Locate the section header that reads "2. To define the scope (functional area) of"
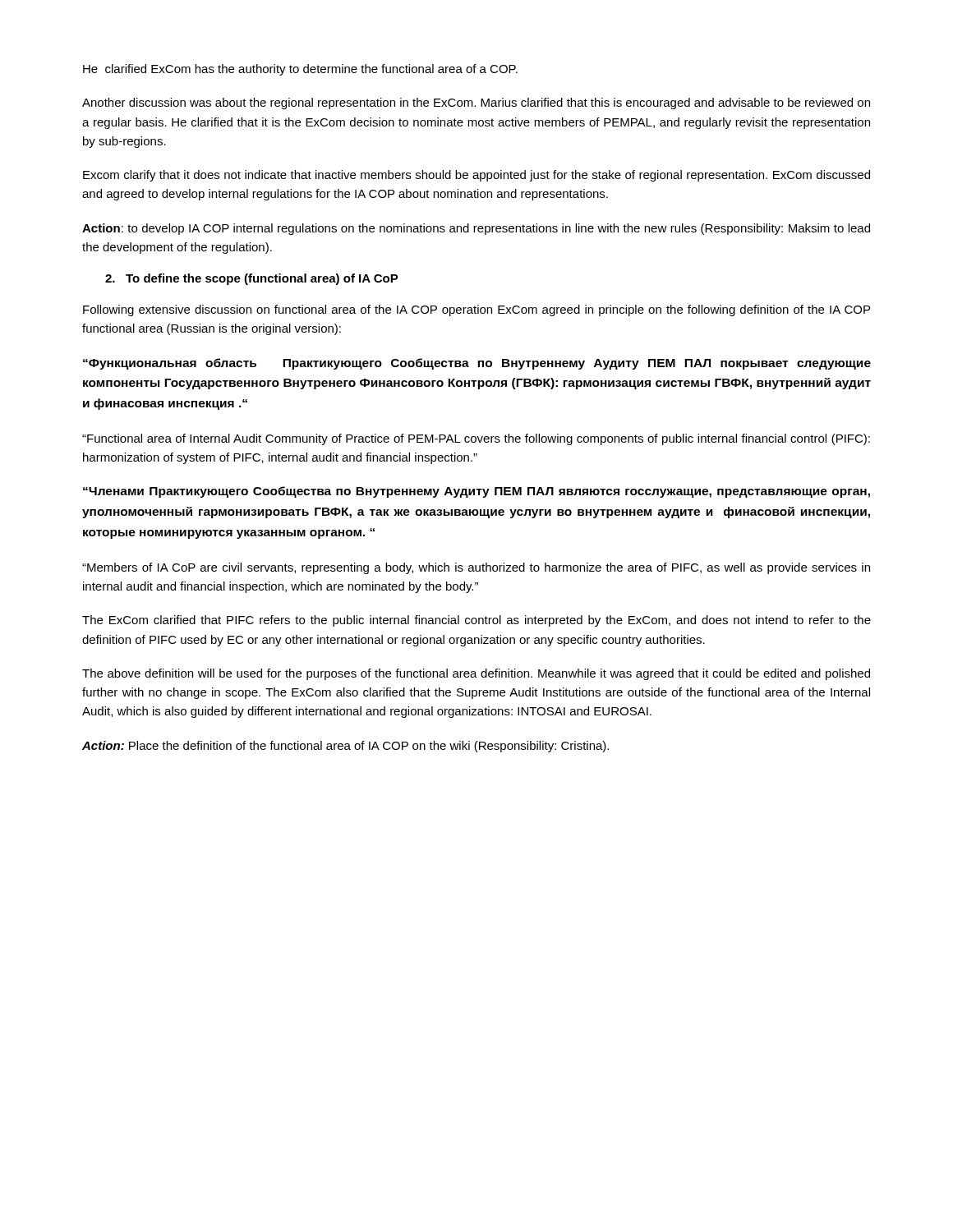Screen dimensions: 1232x953 tap(252, 278)
